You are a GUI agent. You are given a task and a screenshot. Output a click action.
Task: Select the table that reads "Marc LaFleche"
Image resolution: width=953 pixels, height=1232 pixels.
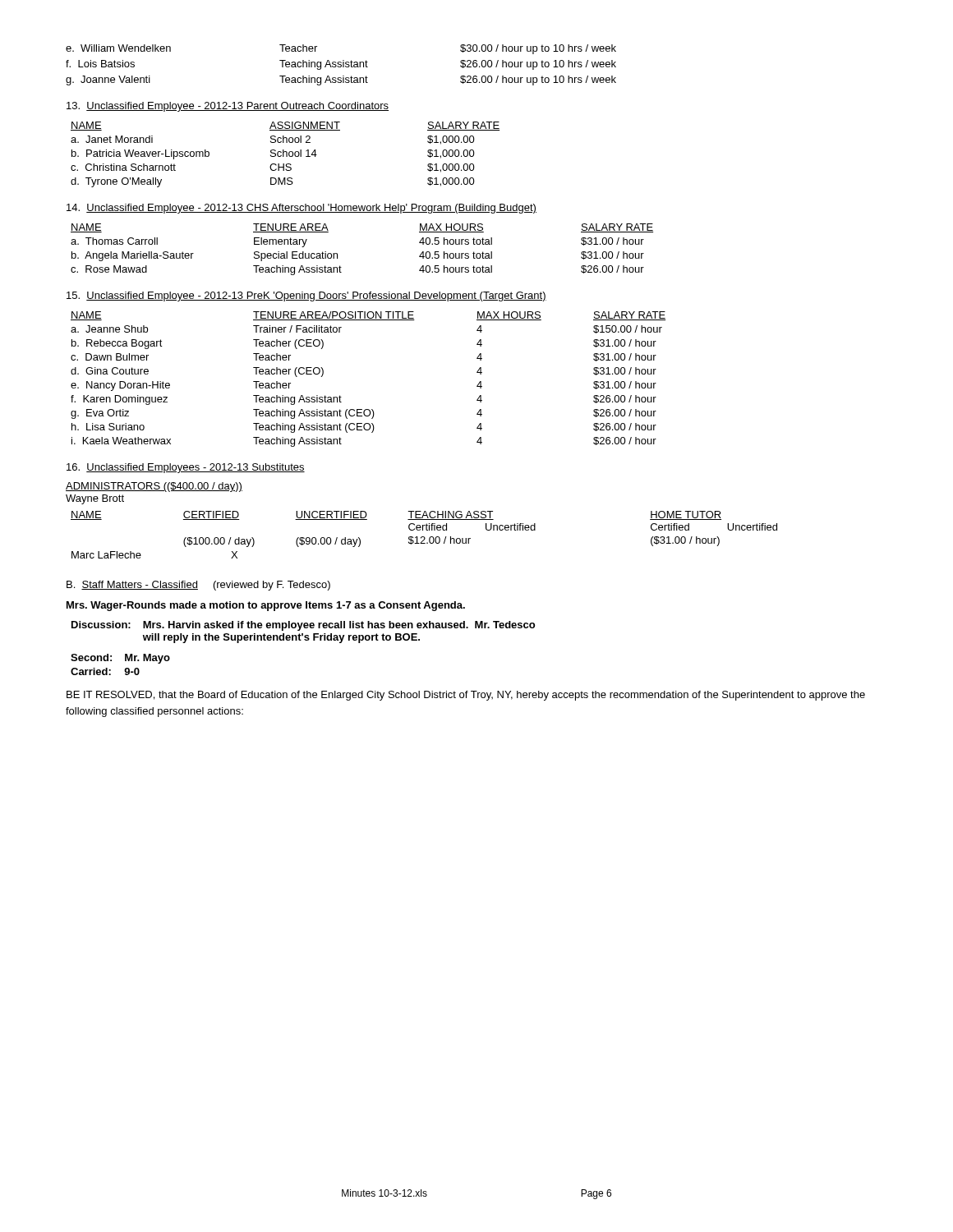[x=476, y=535]
